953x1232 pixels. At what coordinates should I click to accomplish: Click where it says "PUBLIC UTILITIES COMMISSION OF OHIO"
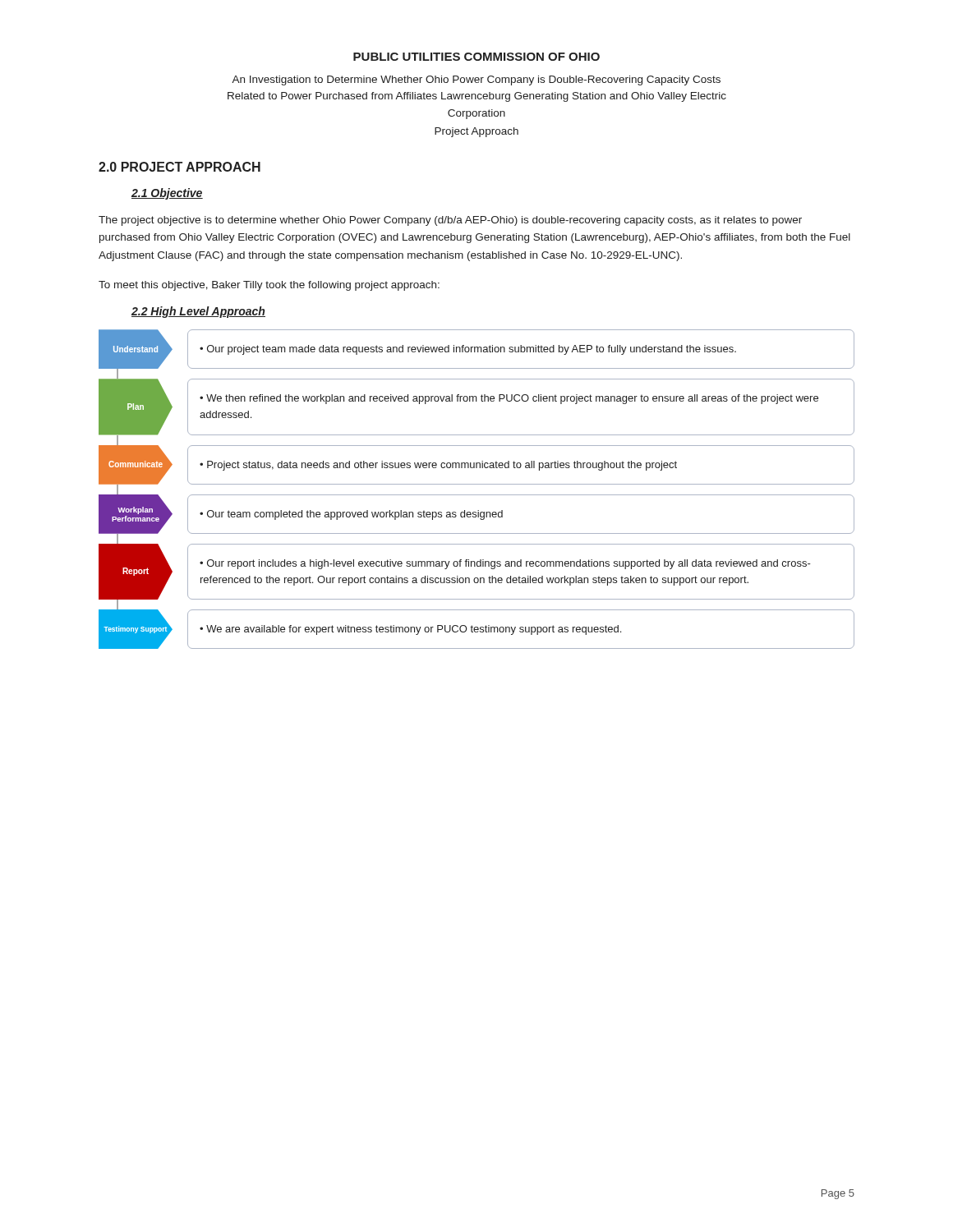(x=476, y=56)
